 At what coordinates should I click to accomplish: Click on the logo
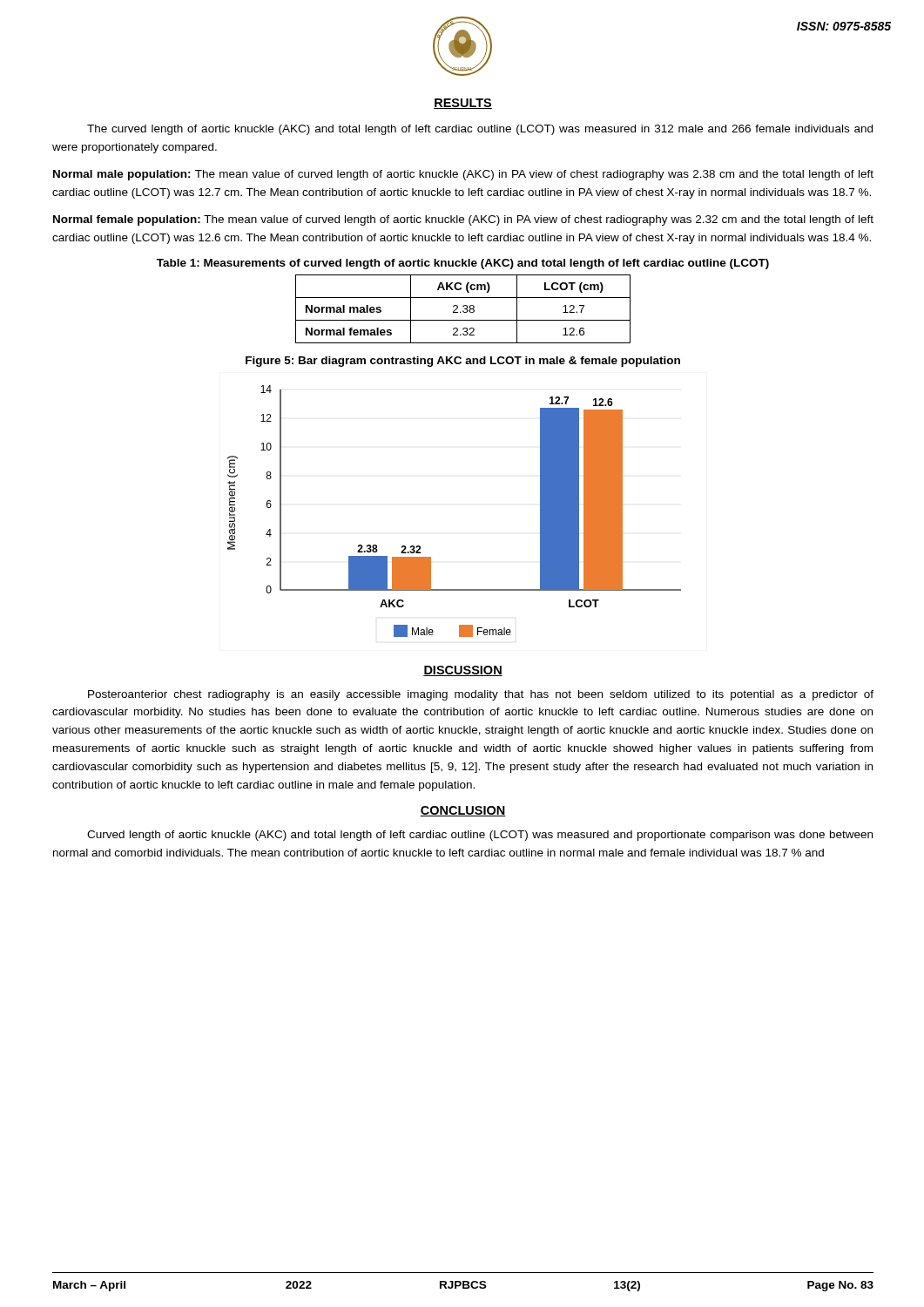tap(462, 50)
